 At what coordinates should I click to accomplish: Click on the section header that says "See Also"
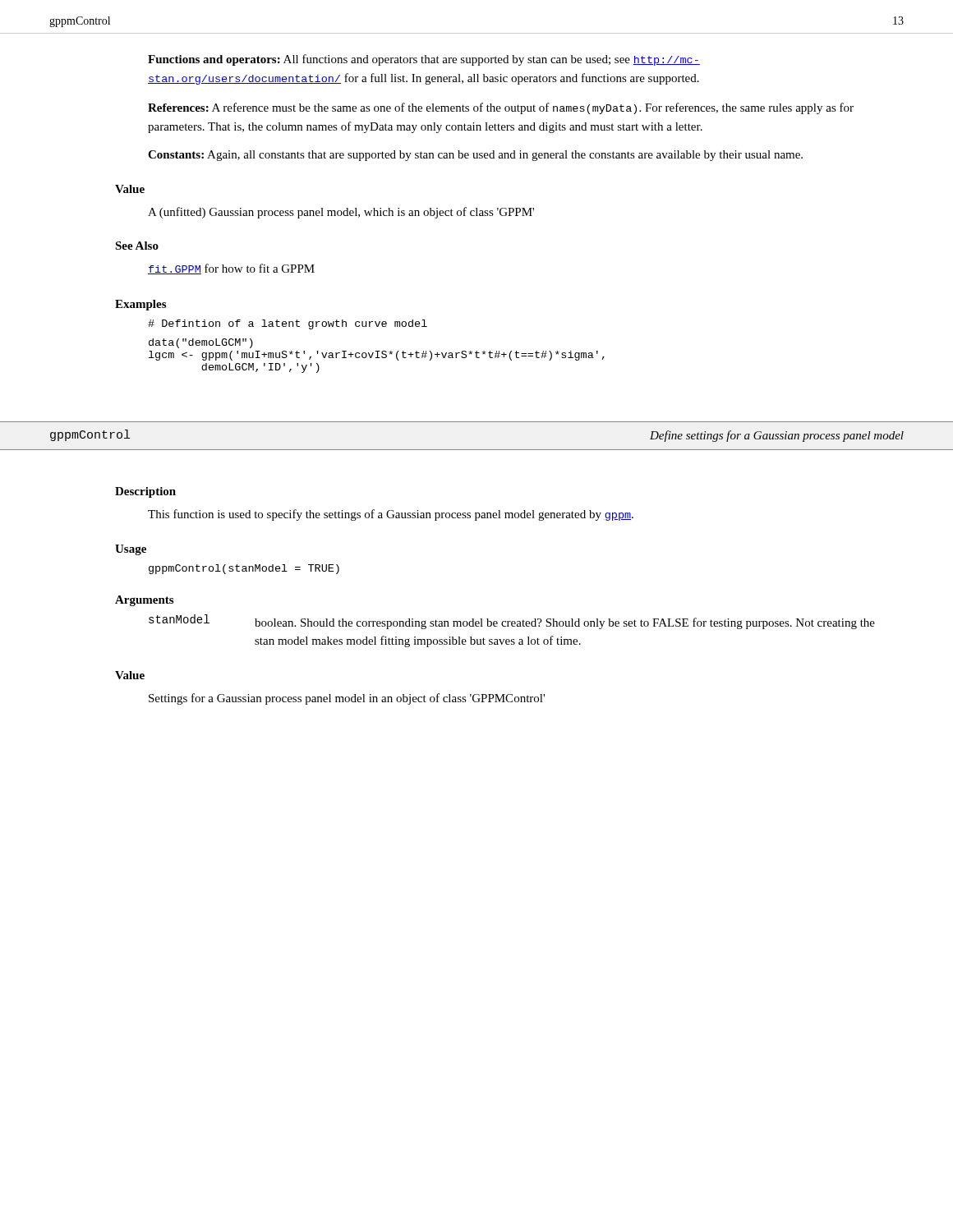tap(137, 246)
